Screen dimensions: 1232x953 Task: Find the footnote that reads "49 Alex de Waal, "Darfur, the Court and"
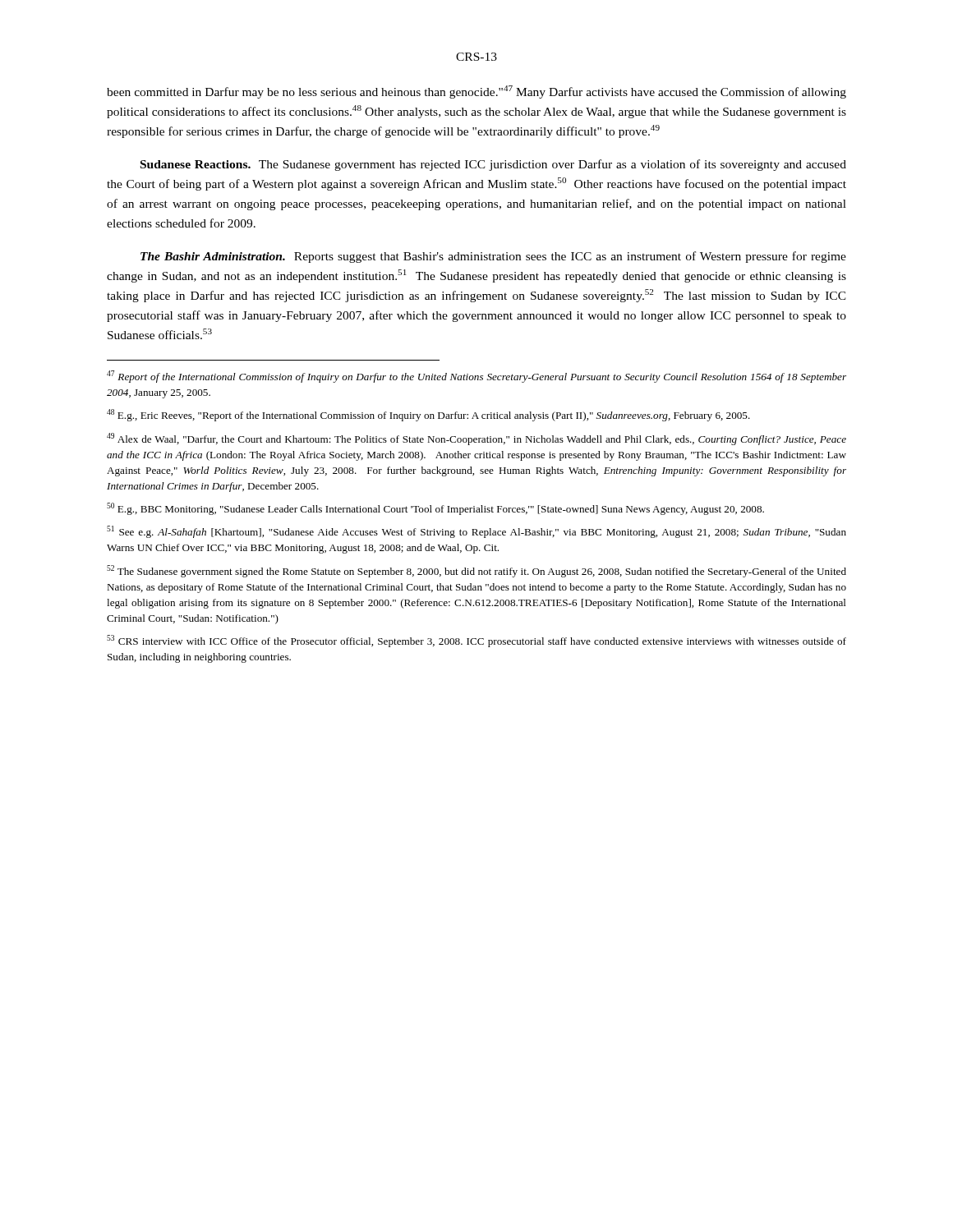pyautogui.click(x=476, y=462)
